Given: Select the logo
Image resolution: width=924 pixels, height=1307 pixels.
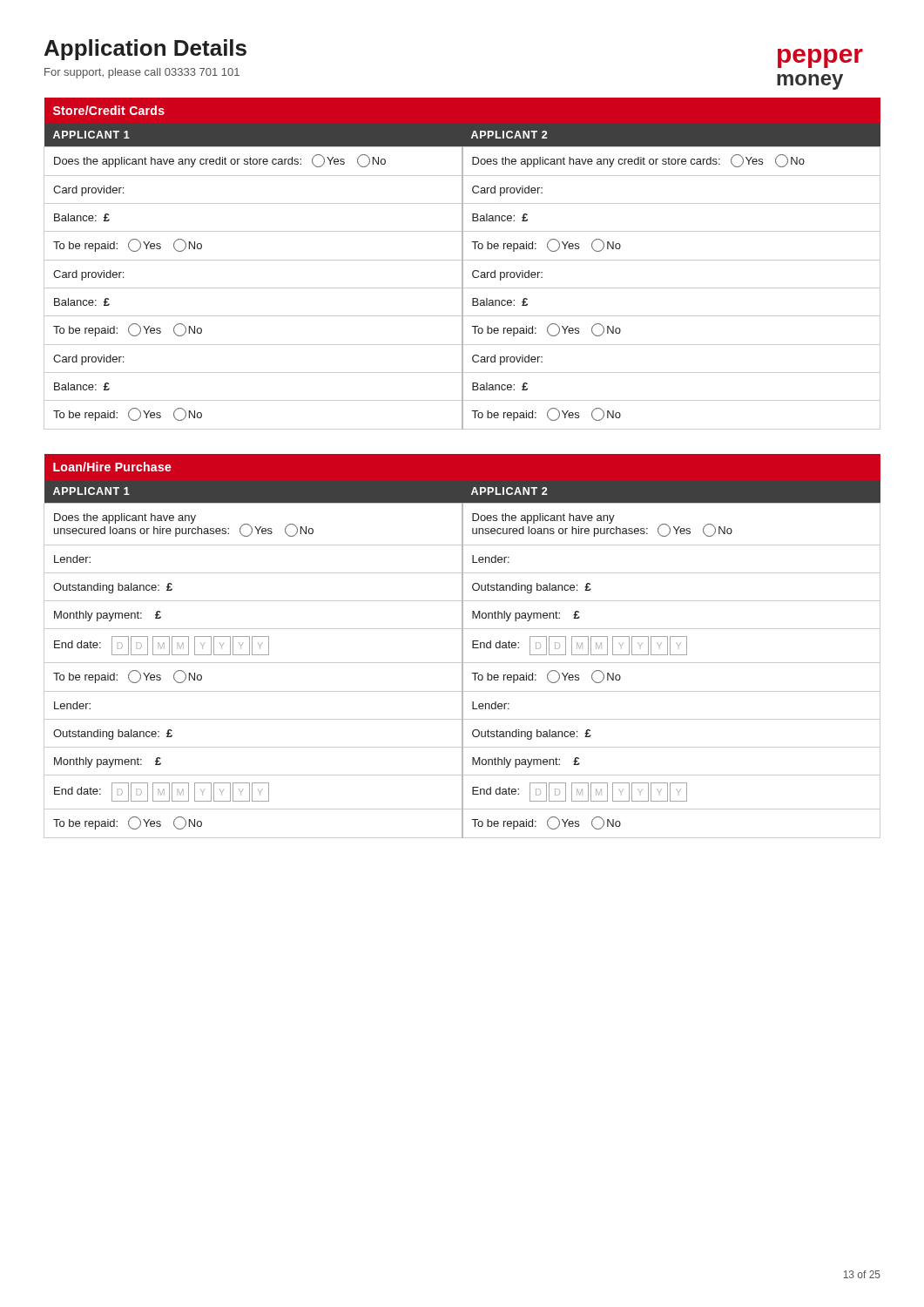Looking at the screenshot, I should click(828, 63).
